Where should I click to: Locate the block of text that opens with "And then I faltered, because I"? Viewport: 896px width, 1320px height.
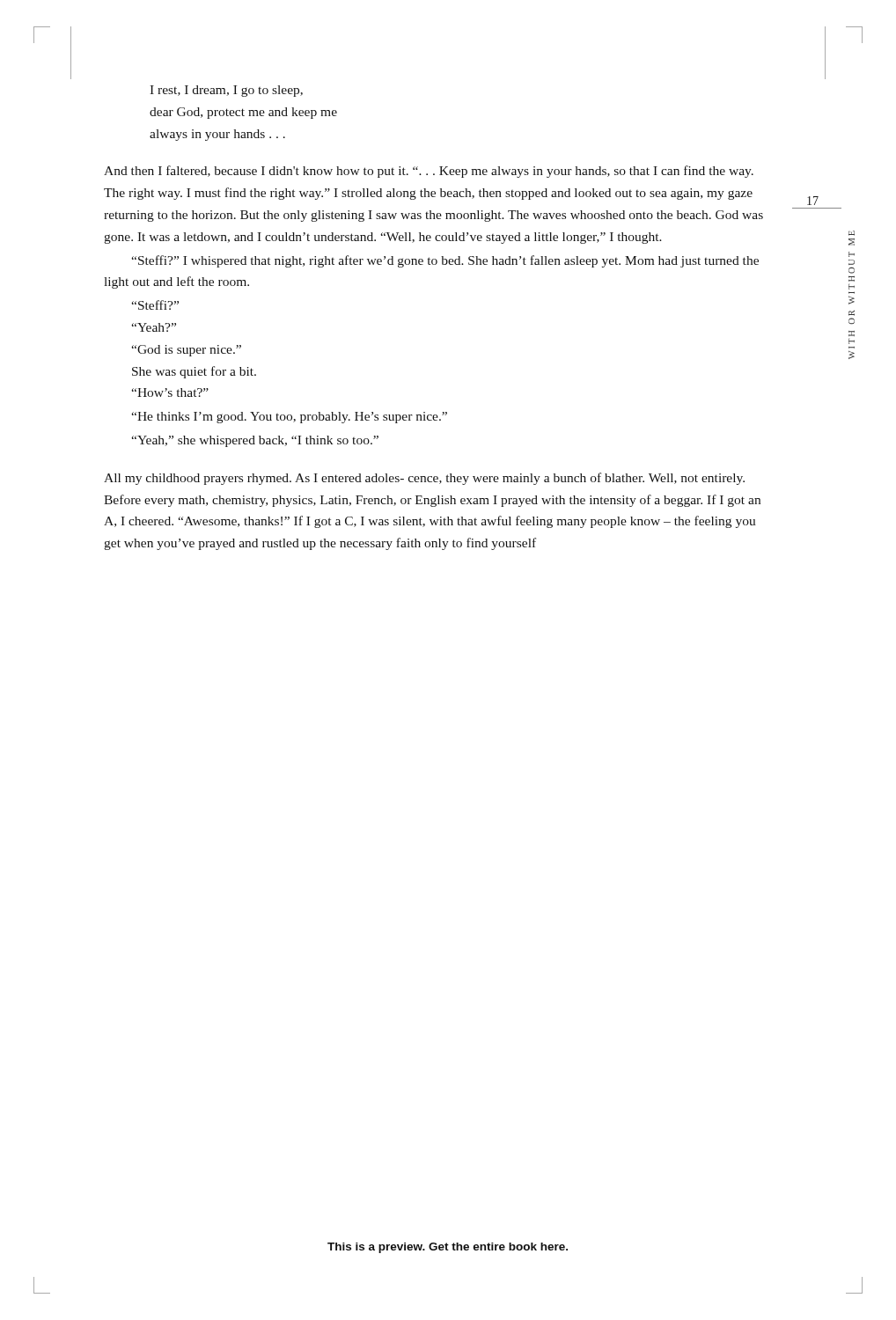tap(435, 204)
